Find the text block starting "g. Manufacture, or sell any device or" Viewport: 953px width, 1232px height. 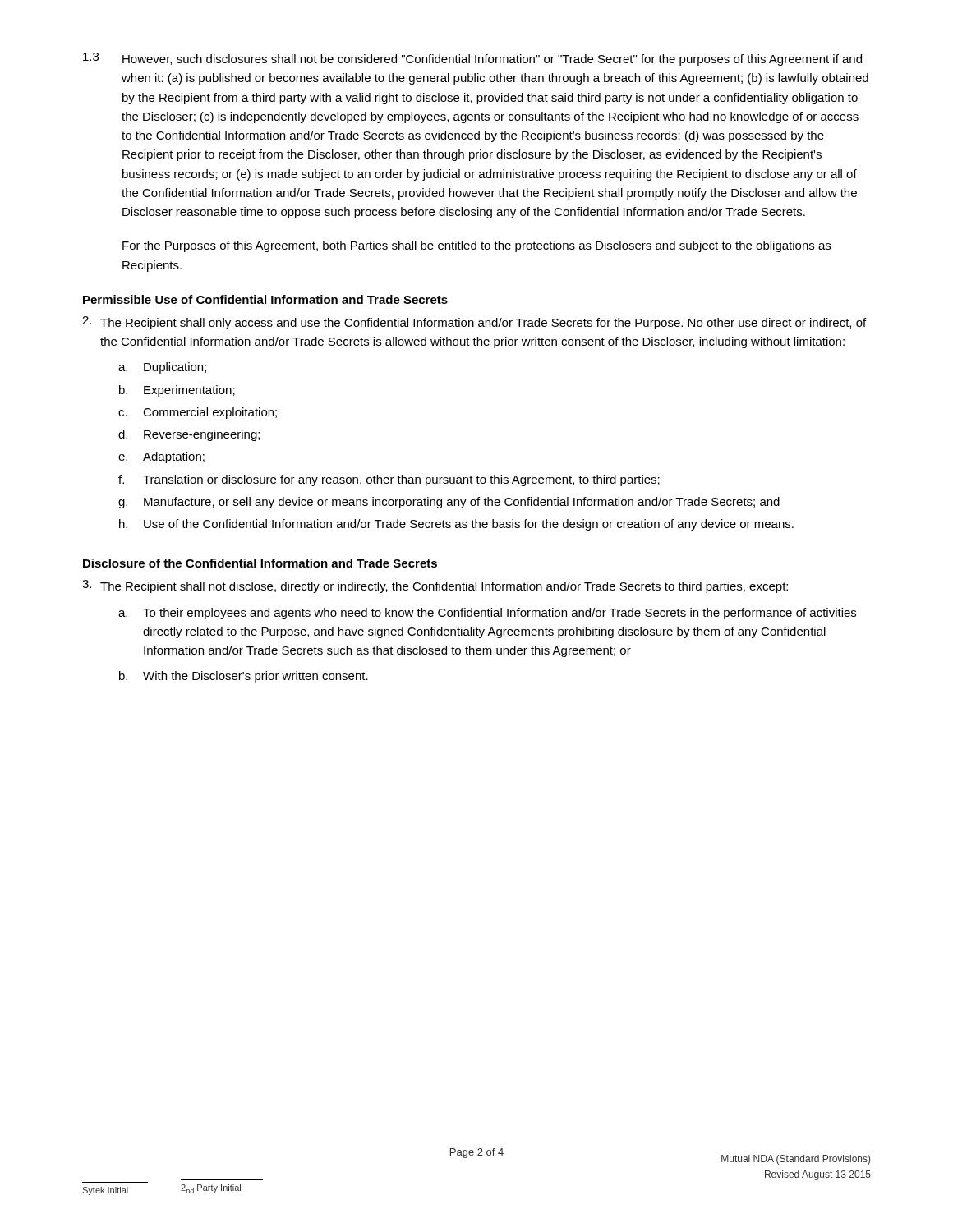point(449,501)
